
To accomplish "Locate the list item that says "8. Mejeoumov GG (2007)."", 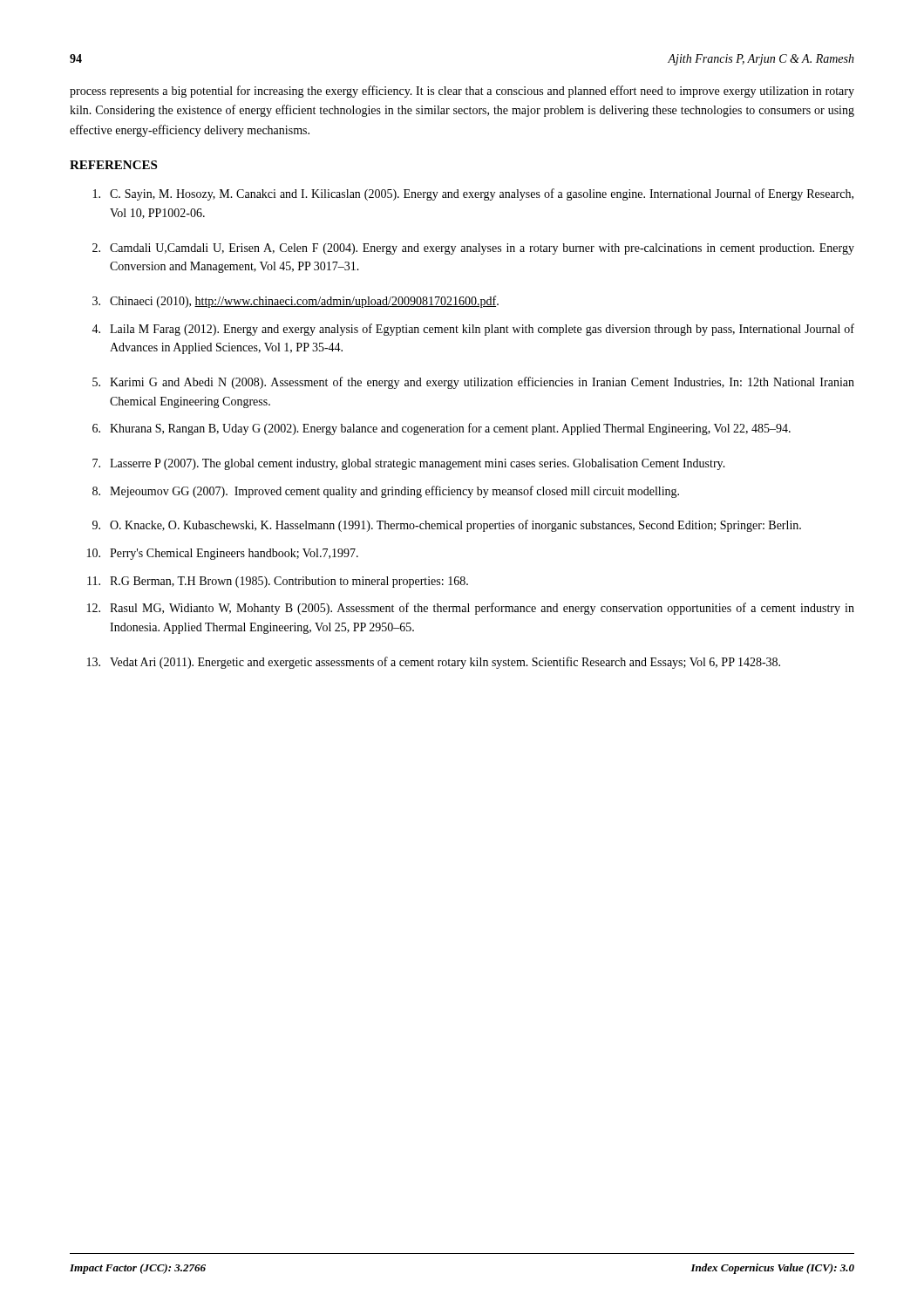I will point(462,491).
